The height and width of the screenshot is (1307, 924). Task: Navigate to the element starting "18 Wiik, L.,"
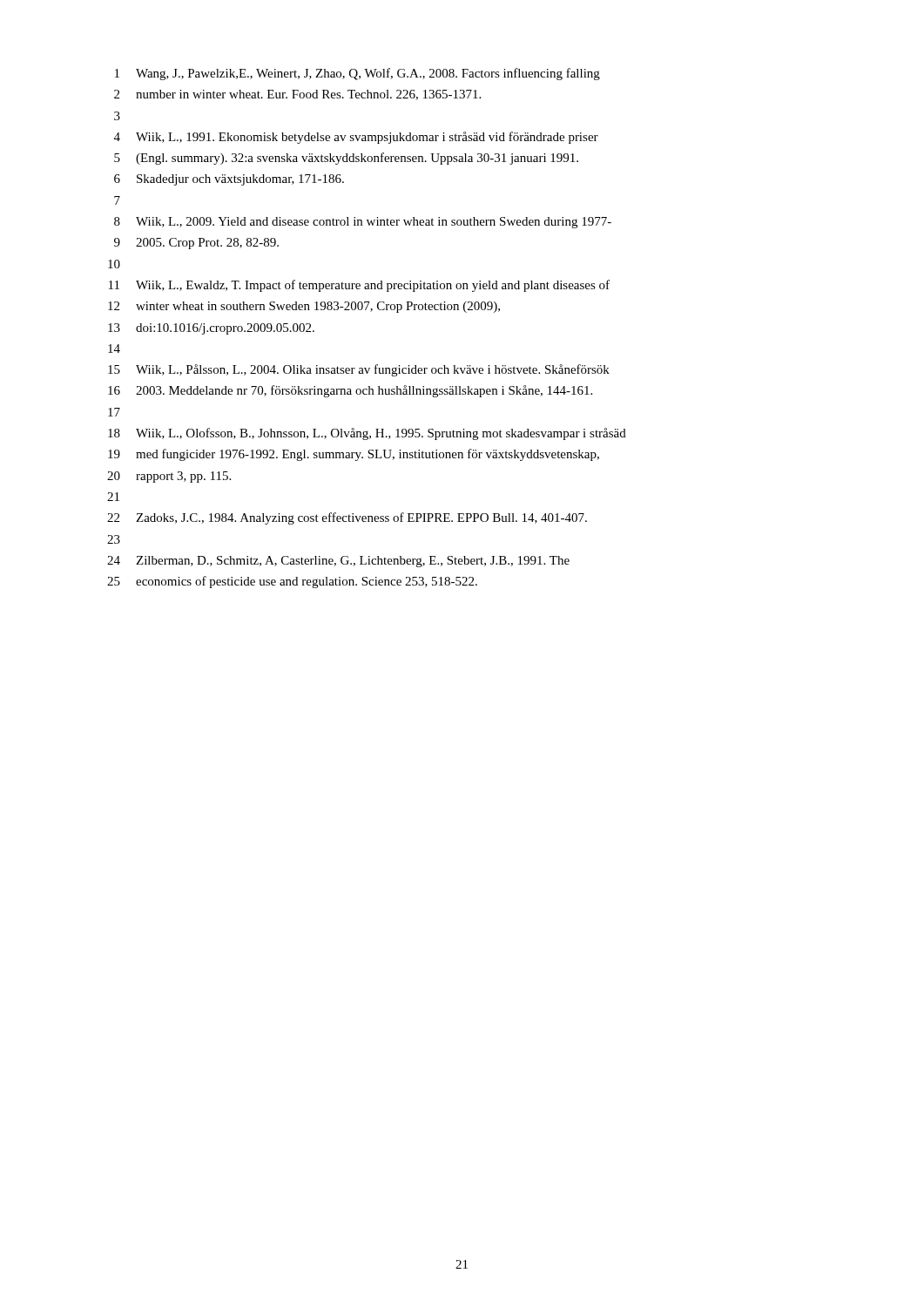point(466,433)
